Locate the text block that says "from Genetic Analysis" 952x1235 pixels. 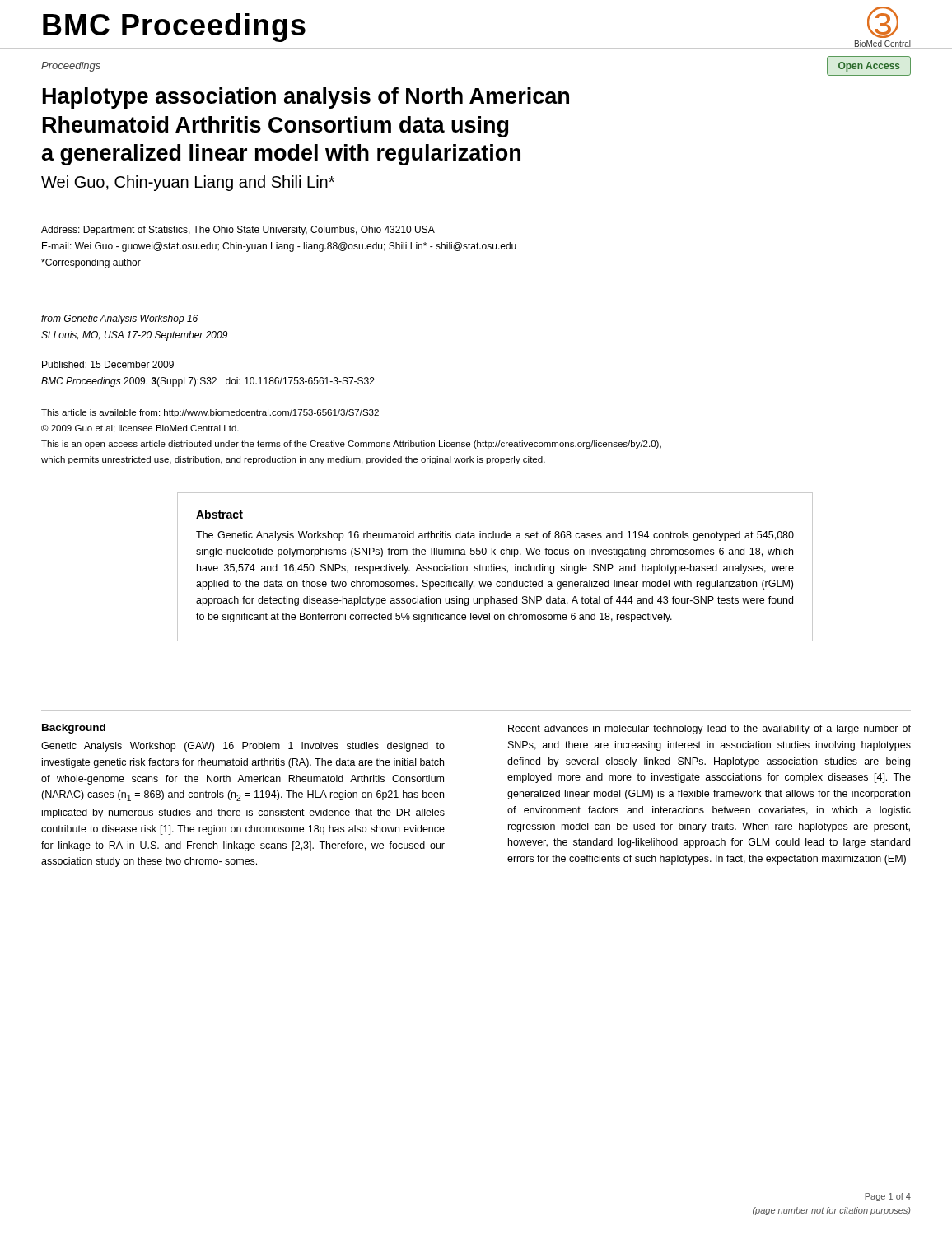pyautogui.click(x=134, y=327)
